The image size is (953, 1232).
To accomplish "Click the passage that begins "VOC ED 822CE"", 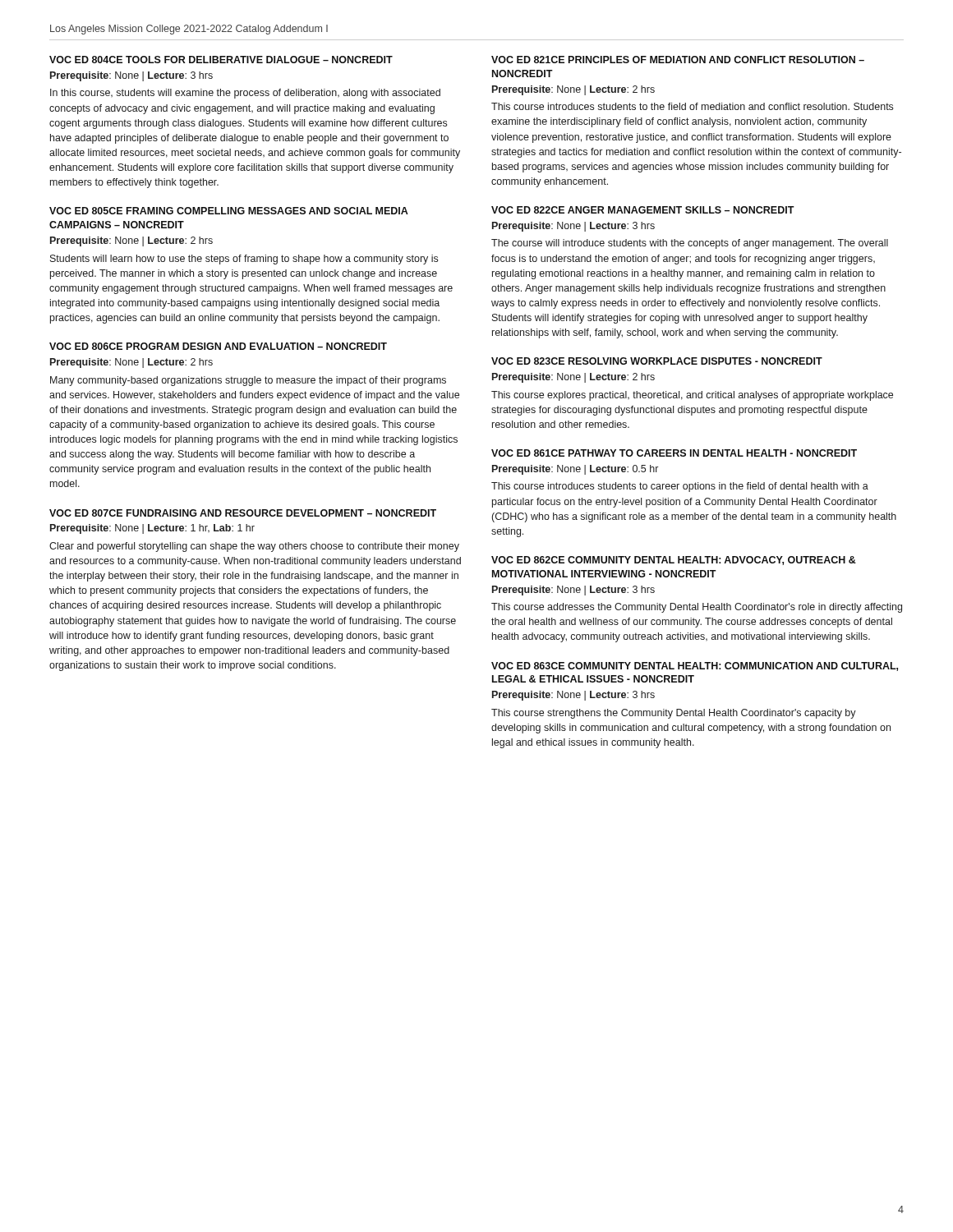I will point(698,272).
